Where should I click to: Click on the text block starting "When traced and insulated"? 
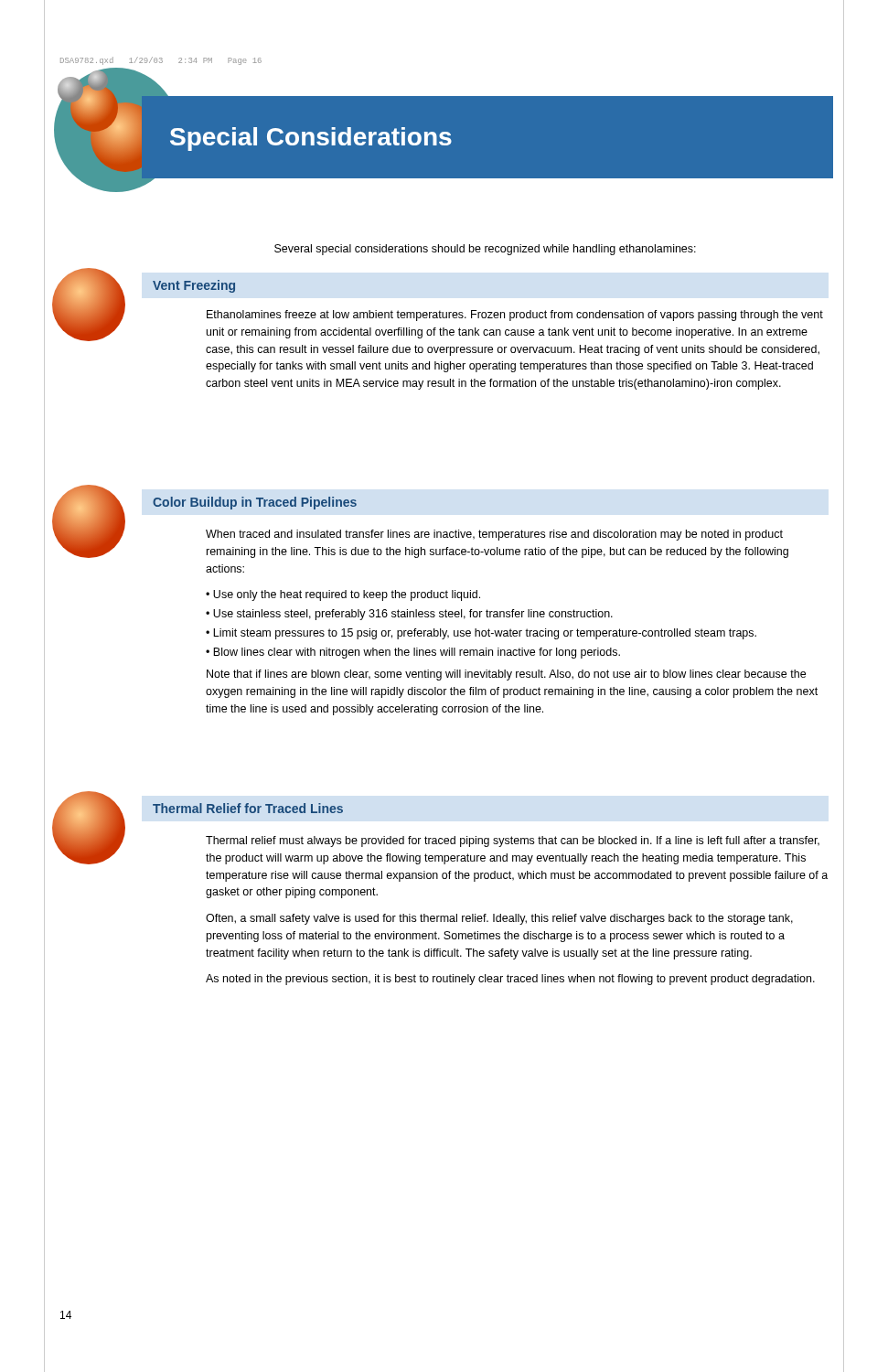[517, 622]
